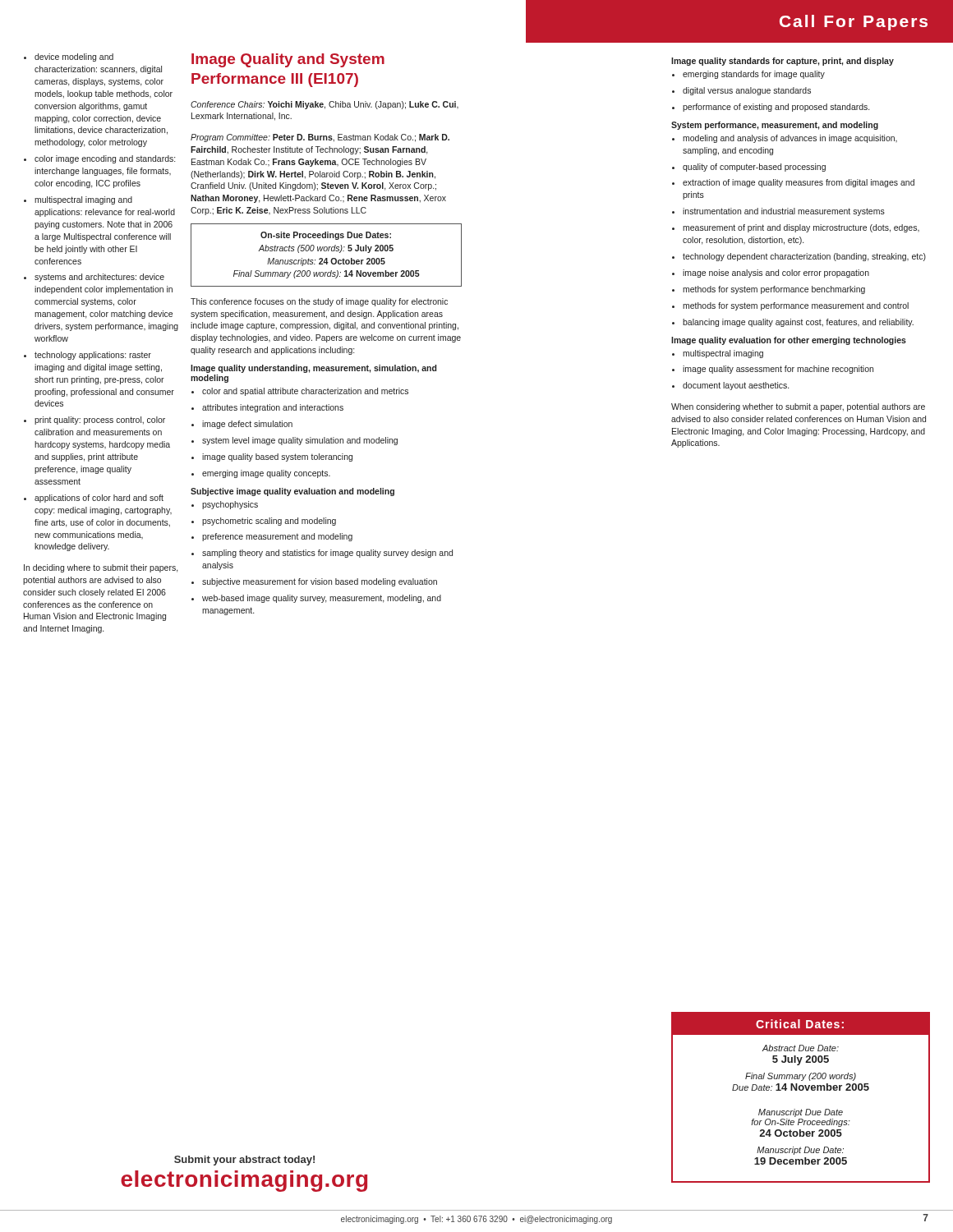Locate the text block starting "multispectral imaging and applications: relevance for real-world paying"

101,231
